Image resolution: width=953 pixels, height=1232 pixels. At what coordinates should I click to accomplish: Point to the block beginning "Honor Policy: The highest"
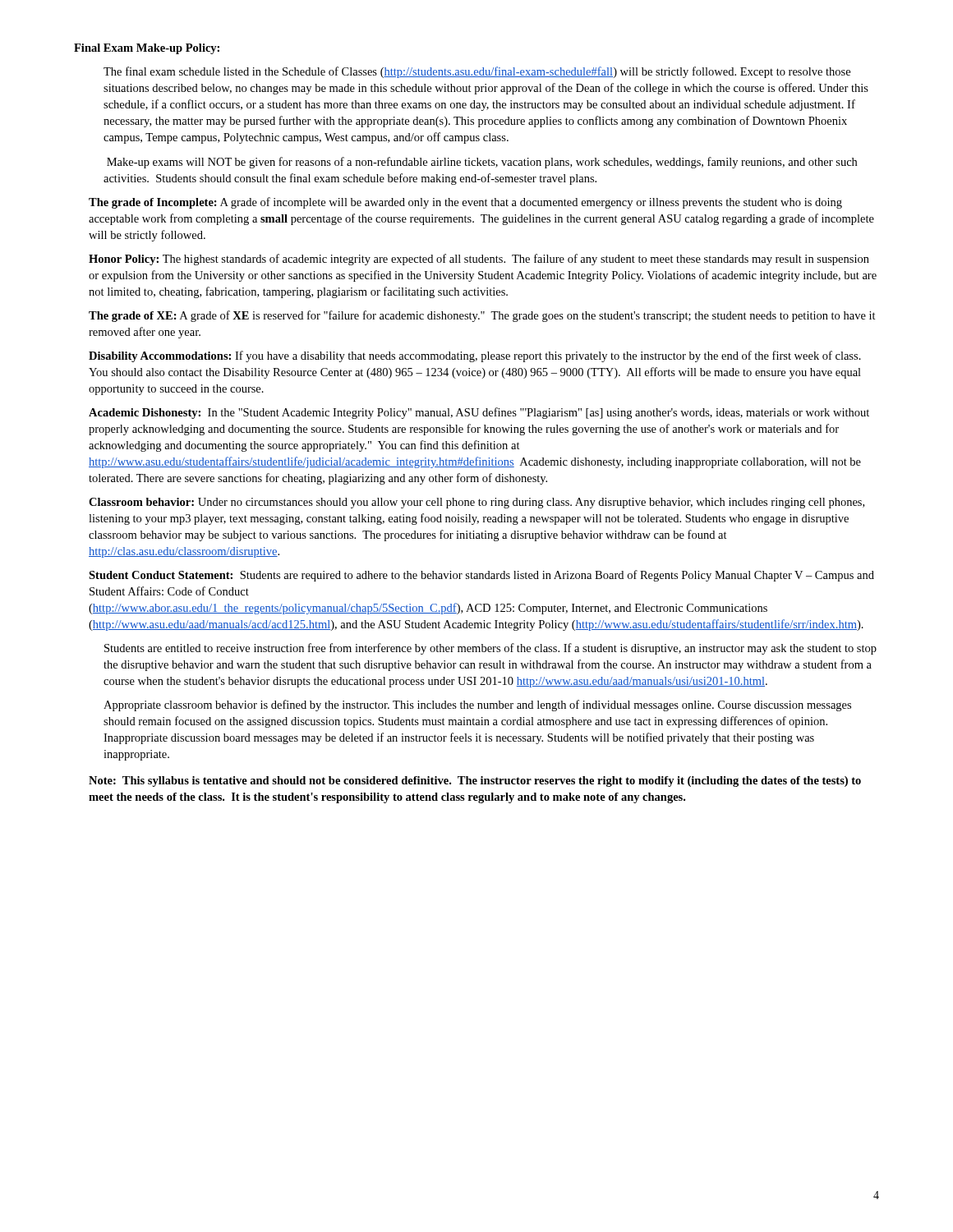[484, 275]
